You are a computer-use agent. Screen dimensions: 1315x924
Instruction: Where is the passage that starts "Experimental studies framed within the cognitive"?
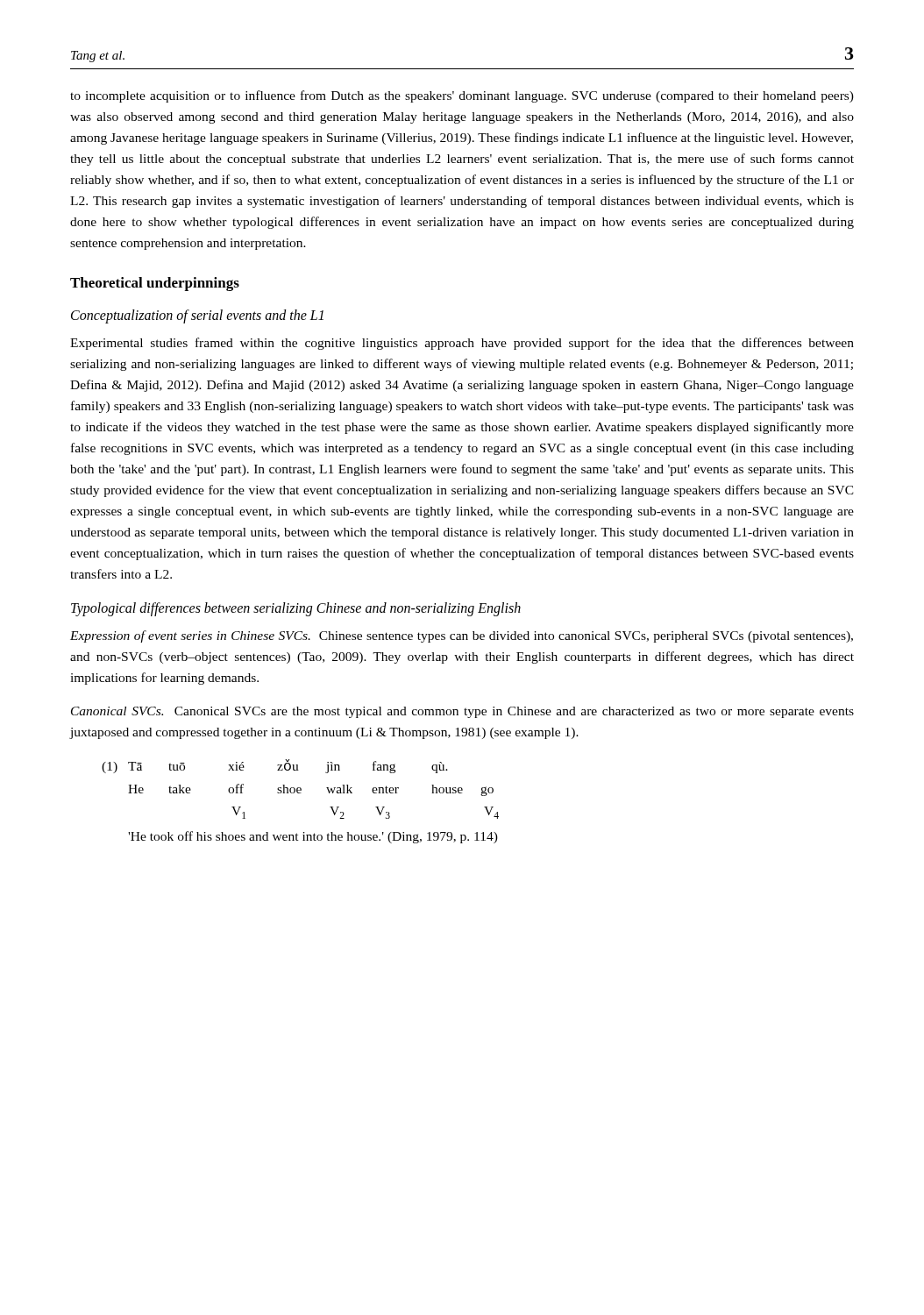[x=462, y=459]
